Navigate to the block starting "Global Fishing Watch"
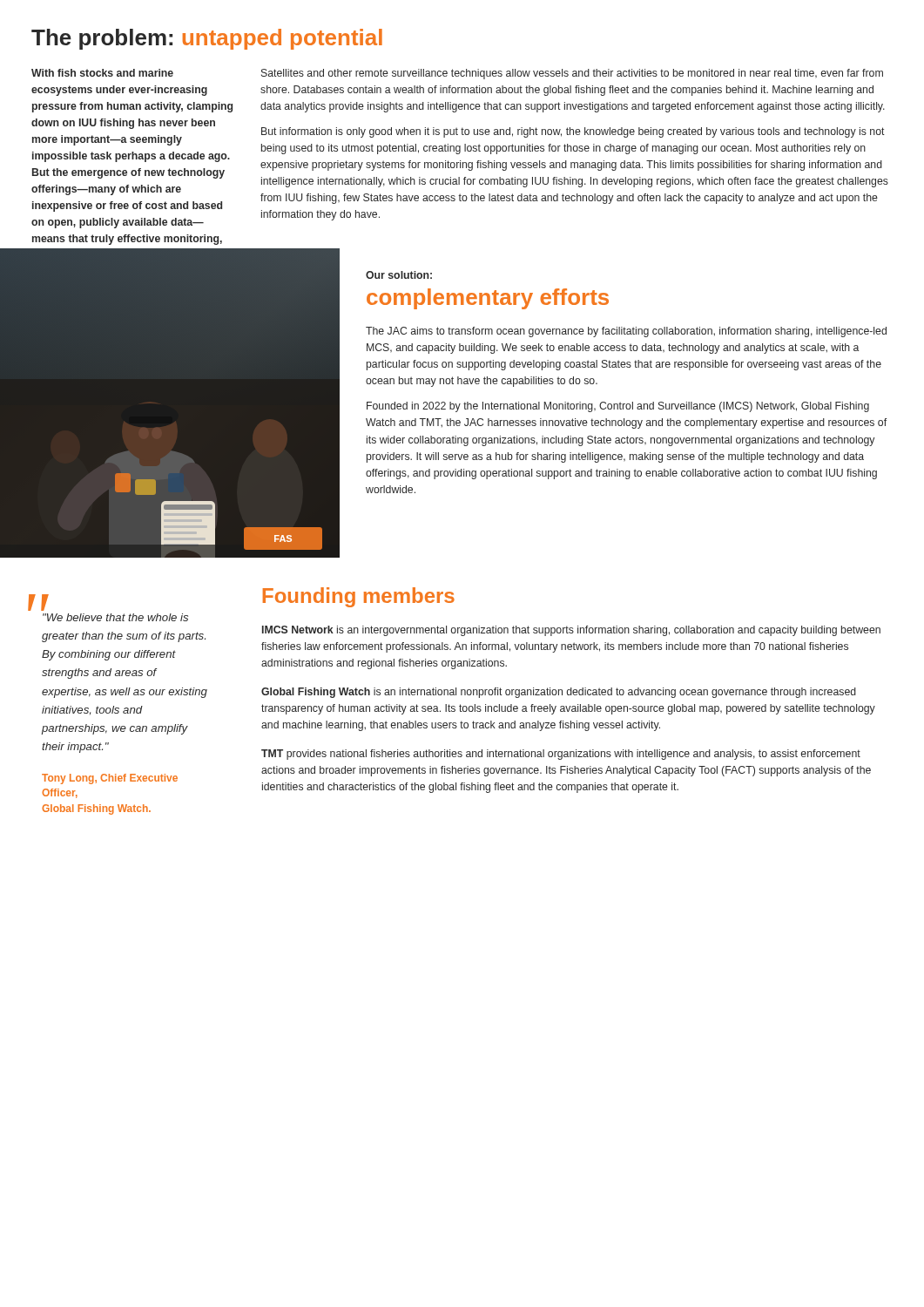 click(568, 709)
